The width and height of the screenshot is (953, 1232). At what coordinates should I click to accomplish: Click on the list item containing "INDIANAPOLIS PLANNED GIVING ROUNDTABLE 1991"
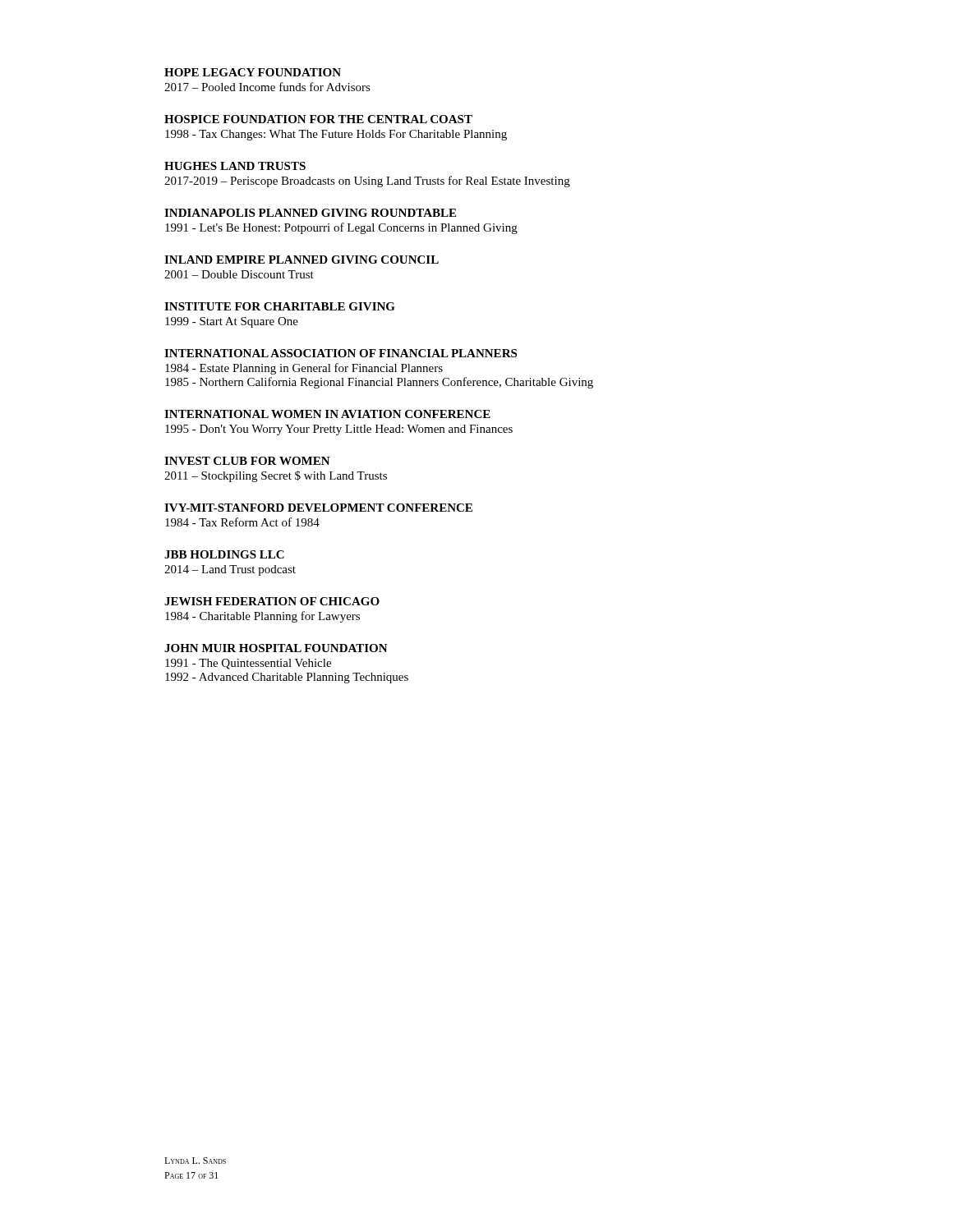coord(509,221)
